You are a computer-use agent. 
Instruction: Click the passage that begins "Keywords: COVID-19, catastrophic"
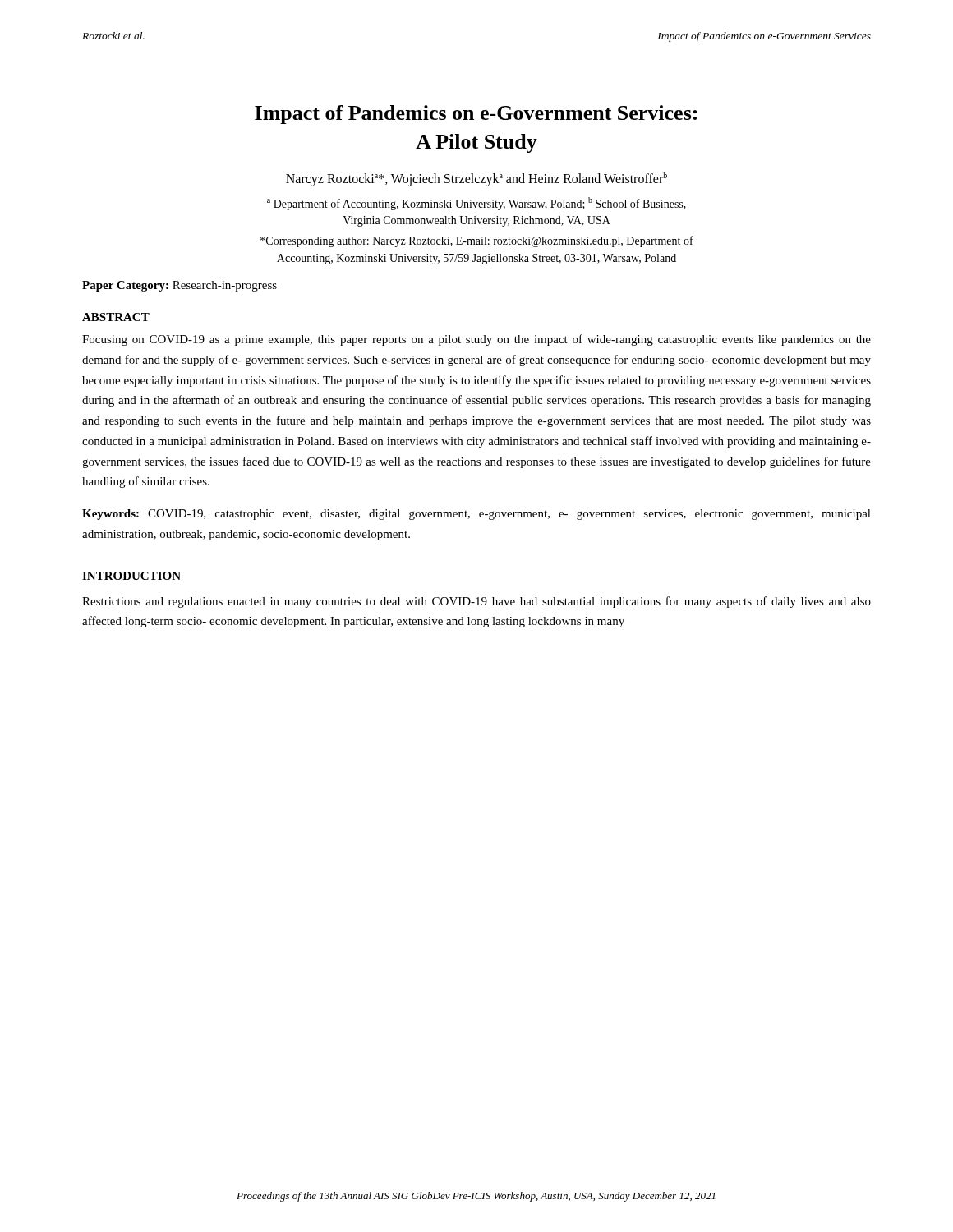pos(476,524)
